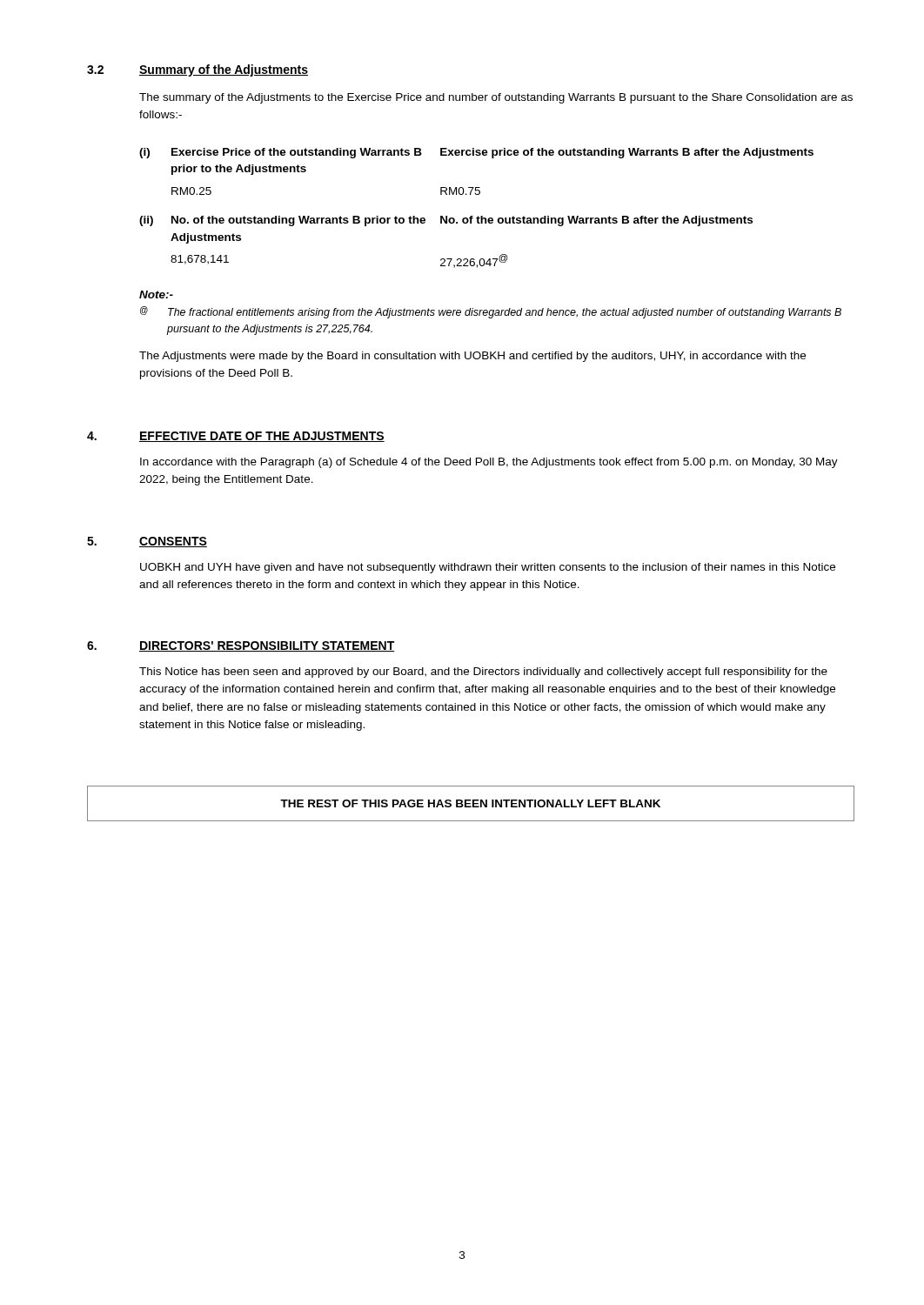Click on the passage starting "5. CONSENTS"
Screen dimensions: 1305x924
(147, 541)
